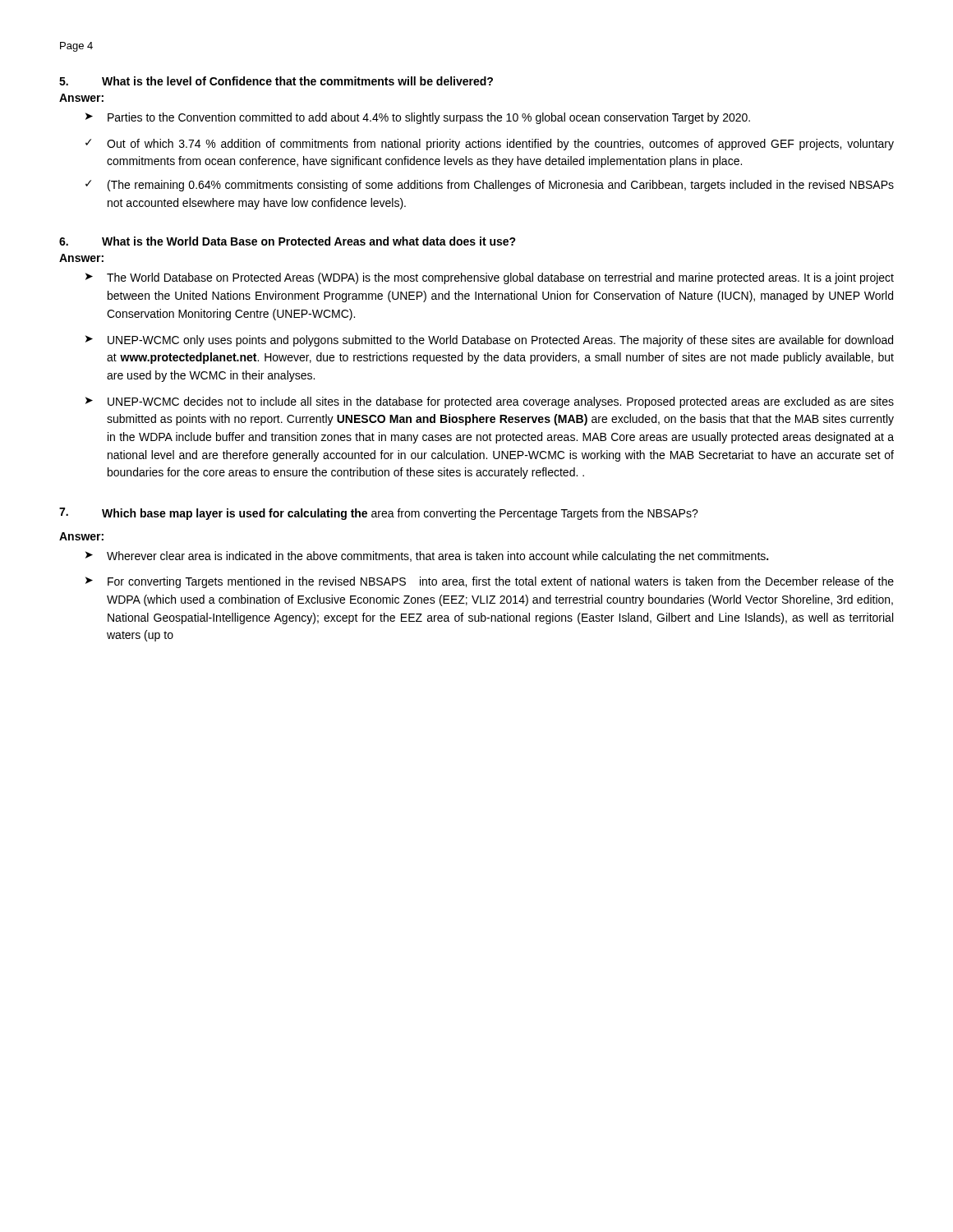Image resolution: width=953 pixels, height=1232 pixels.
Task: Click on the list item with the text "➤ Wherever clear area is indicated in"
Action: tap(489, 556)
